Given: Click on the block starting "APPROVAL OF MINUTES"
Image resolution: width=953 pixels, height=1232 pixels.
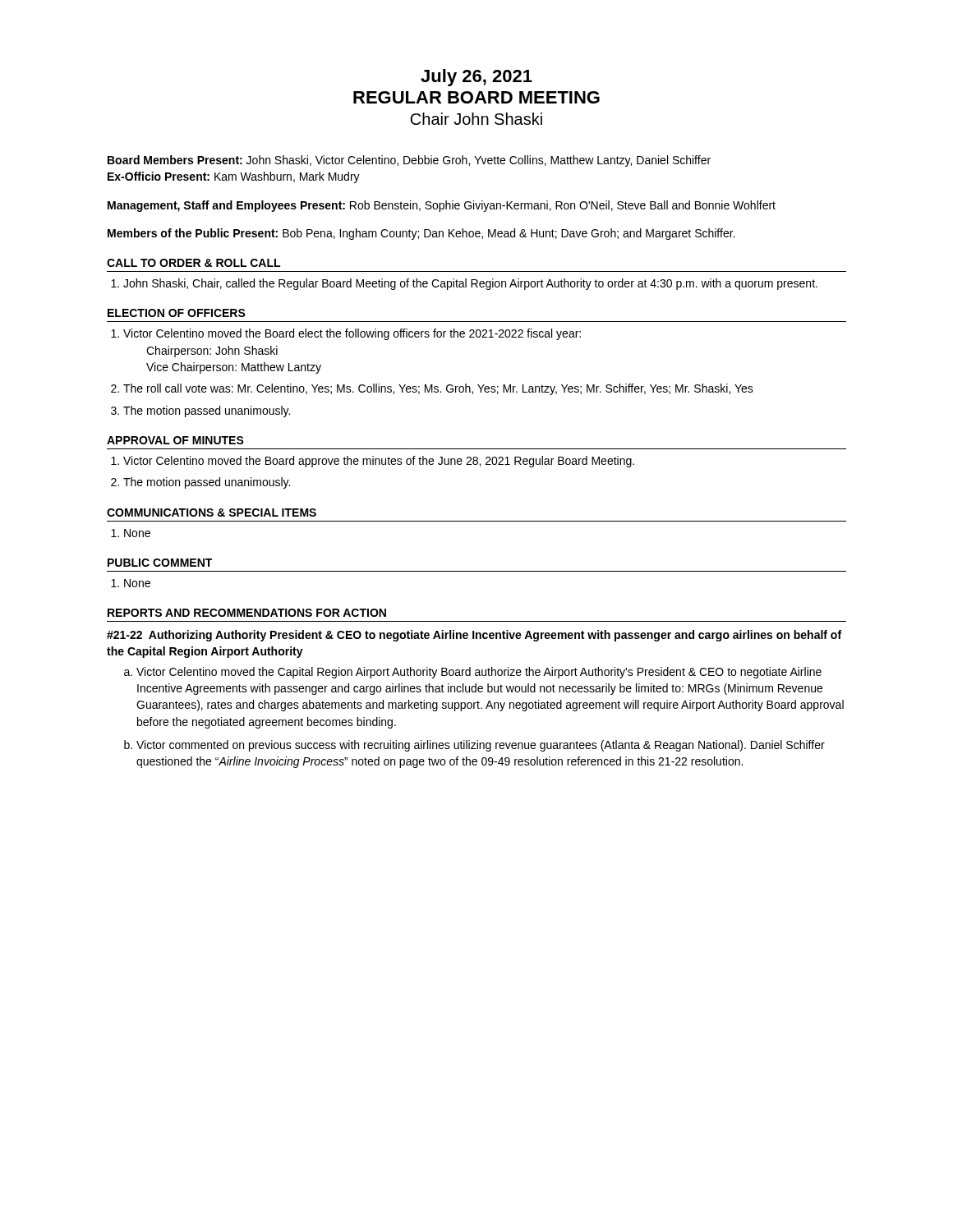Looking at the screenshot, I should (x=476, y=441).
